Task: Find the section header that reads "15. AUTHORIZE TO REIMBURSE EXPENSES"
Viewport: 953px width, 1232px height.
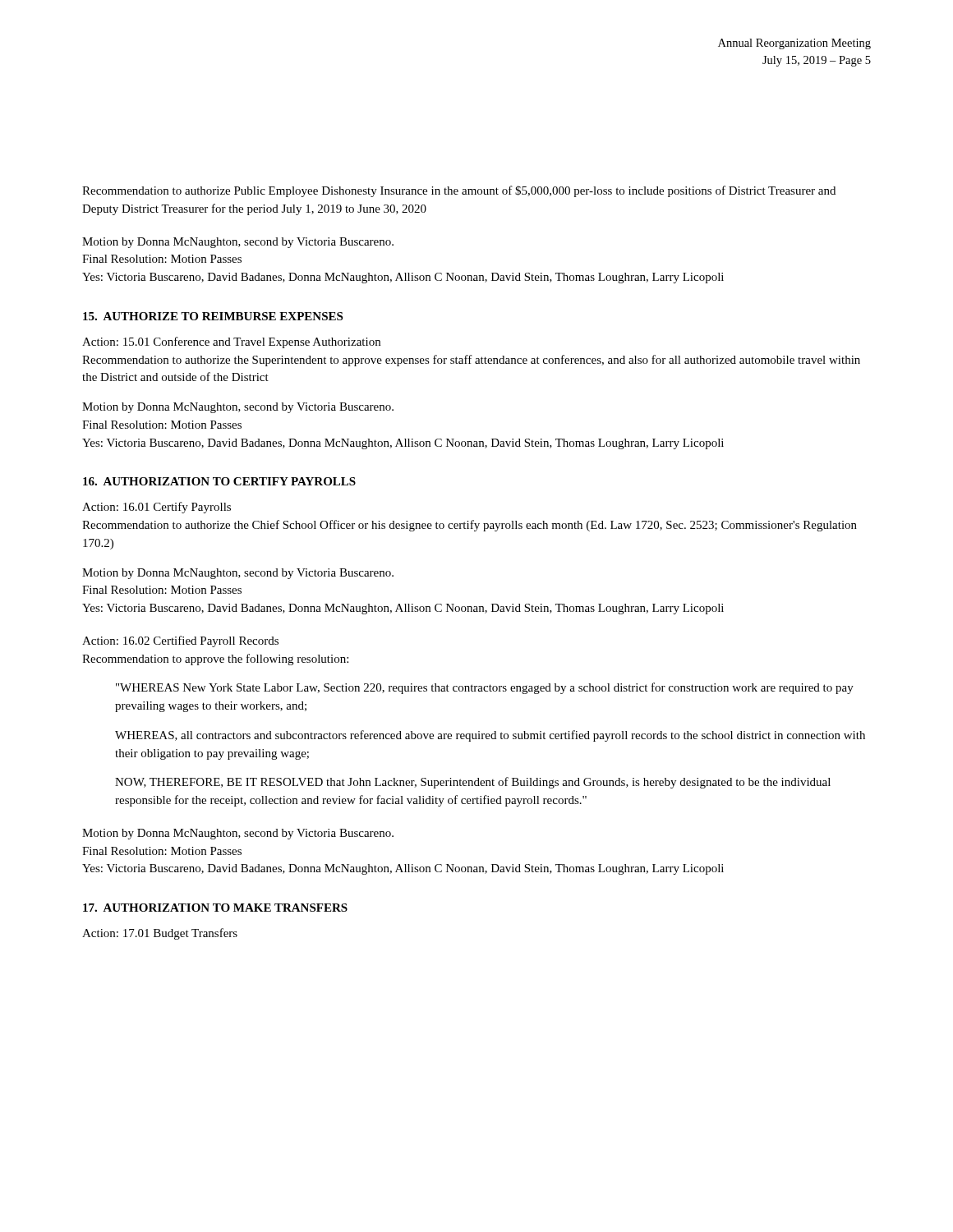Action: pos(213,316)
